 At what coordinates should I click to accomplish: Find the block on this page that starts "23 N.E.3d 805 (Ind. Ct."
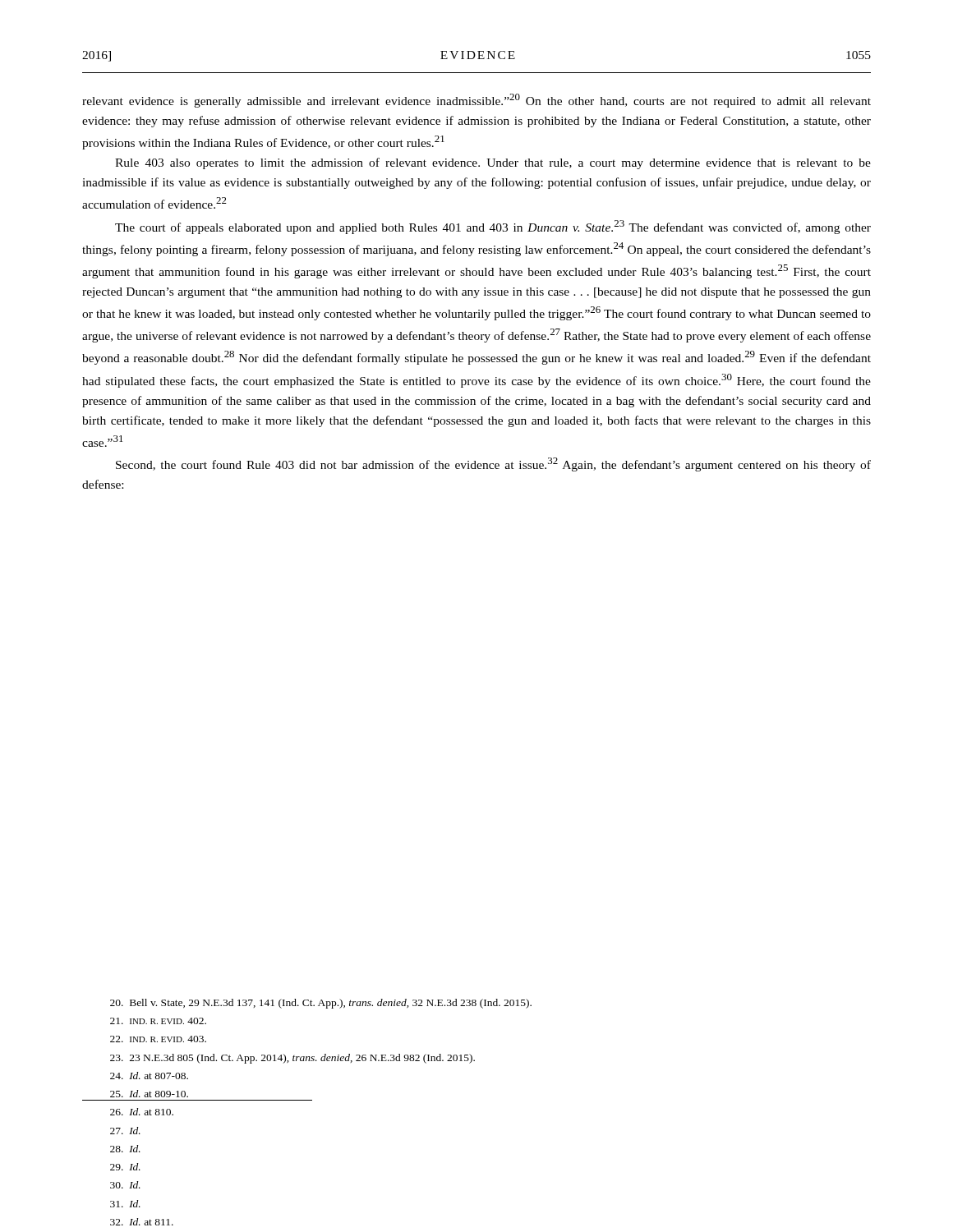[485, 1058]
